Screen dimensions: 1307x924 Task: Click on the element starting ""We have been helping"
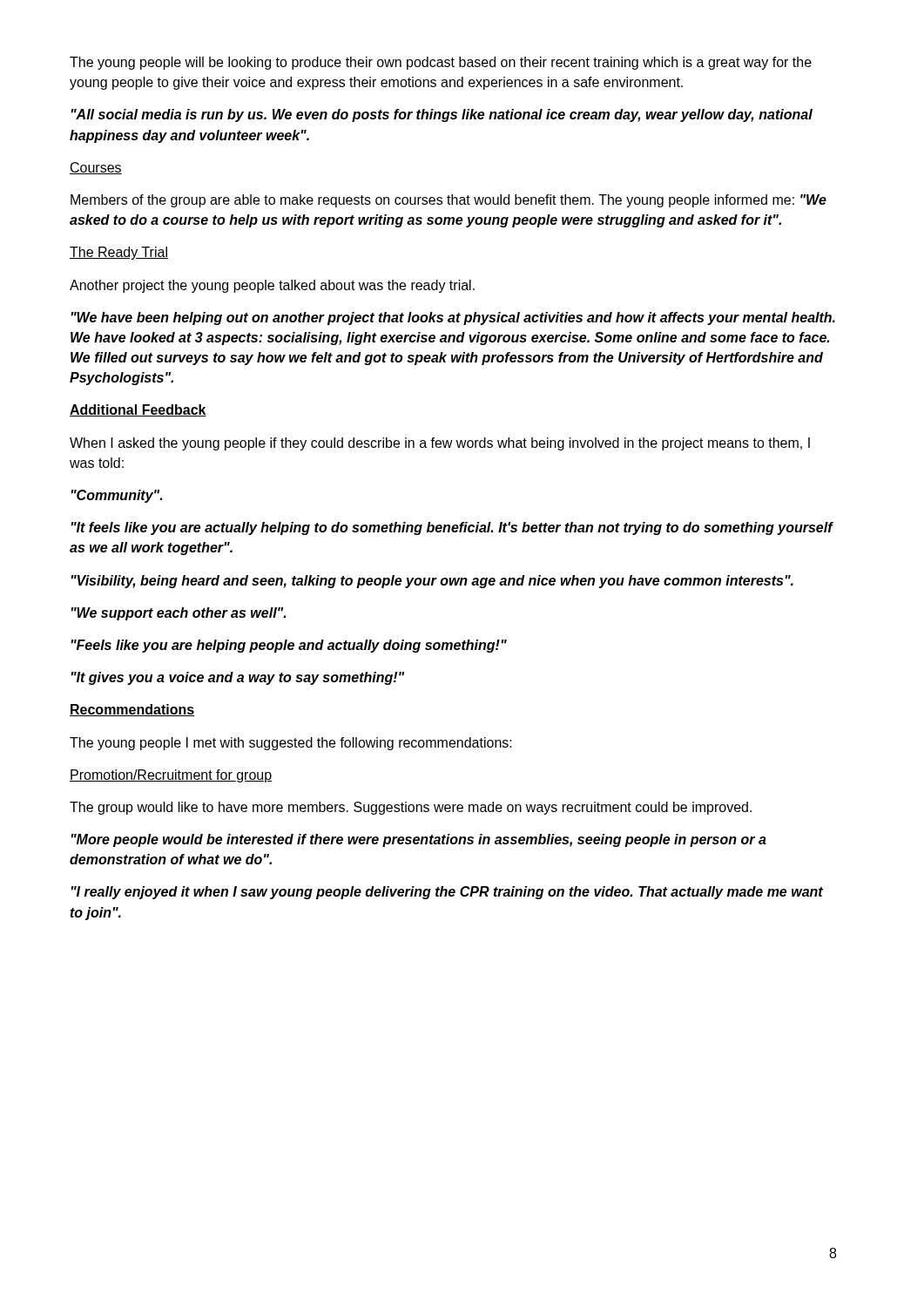click(453, 348)
